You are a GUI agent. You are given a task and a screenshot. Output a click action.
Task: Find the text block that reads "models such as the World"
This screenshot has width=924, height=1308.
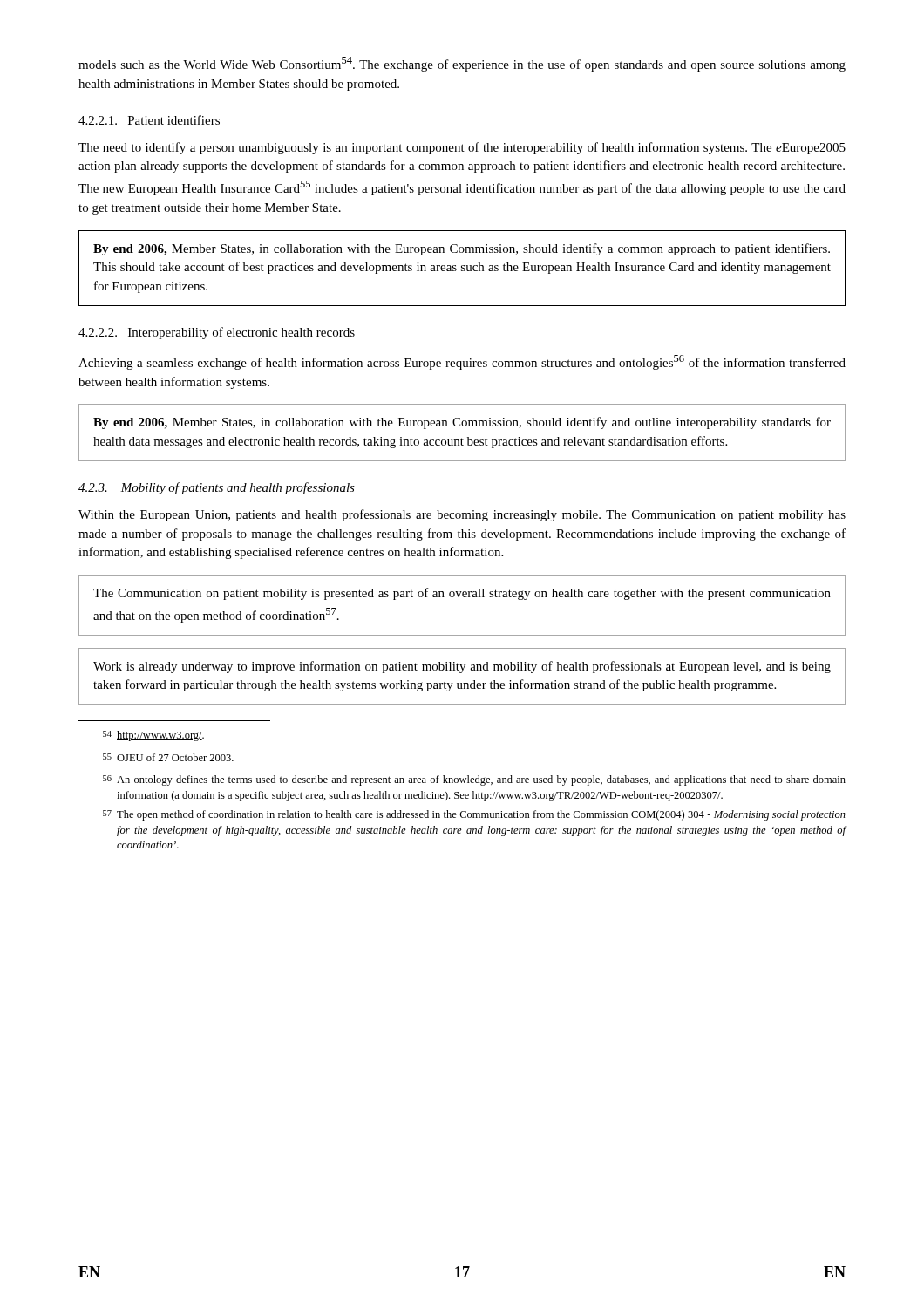point(462,72)
